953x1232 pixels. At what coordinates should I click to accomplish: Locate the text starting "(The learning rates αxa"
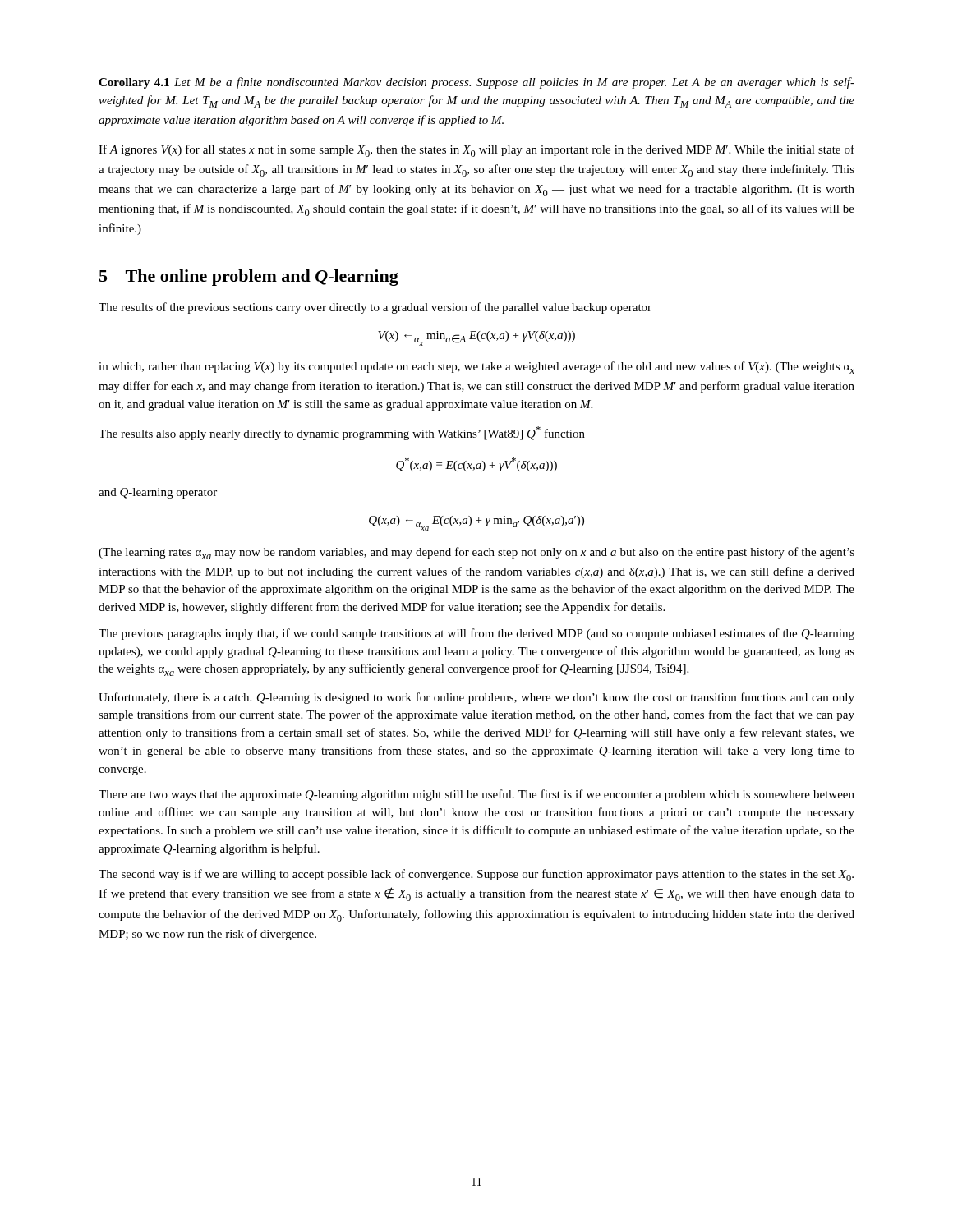tap(476, 579)
